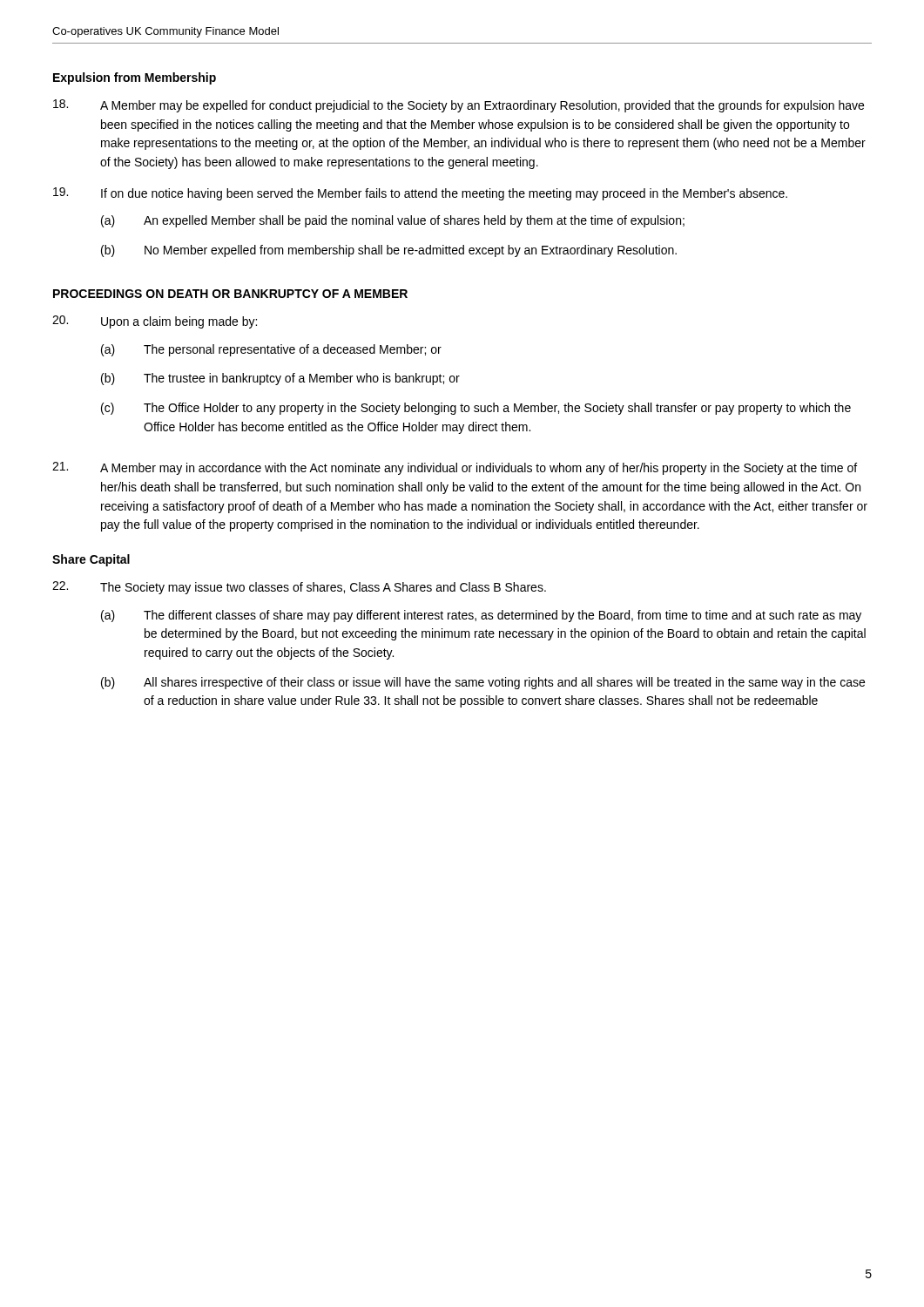Click the passage that begins "22. The Society"

[x=299, y=588]
